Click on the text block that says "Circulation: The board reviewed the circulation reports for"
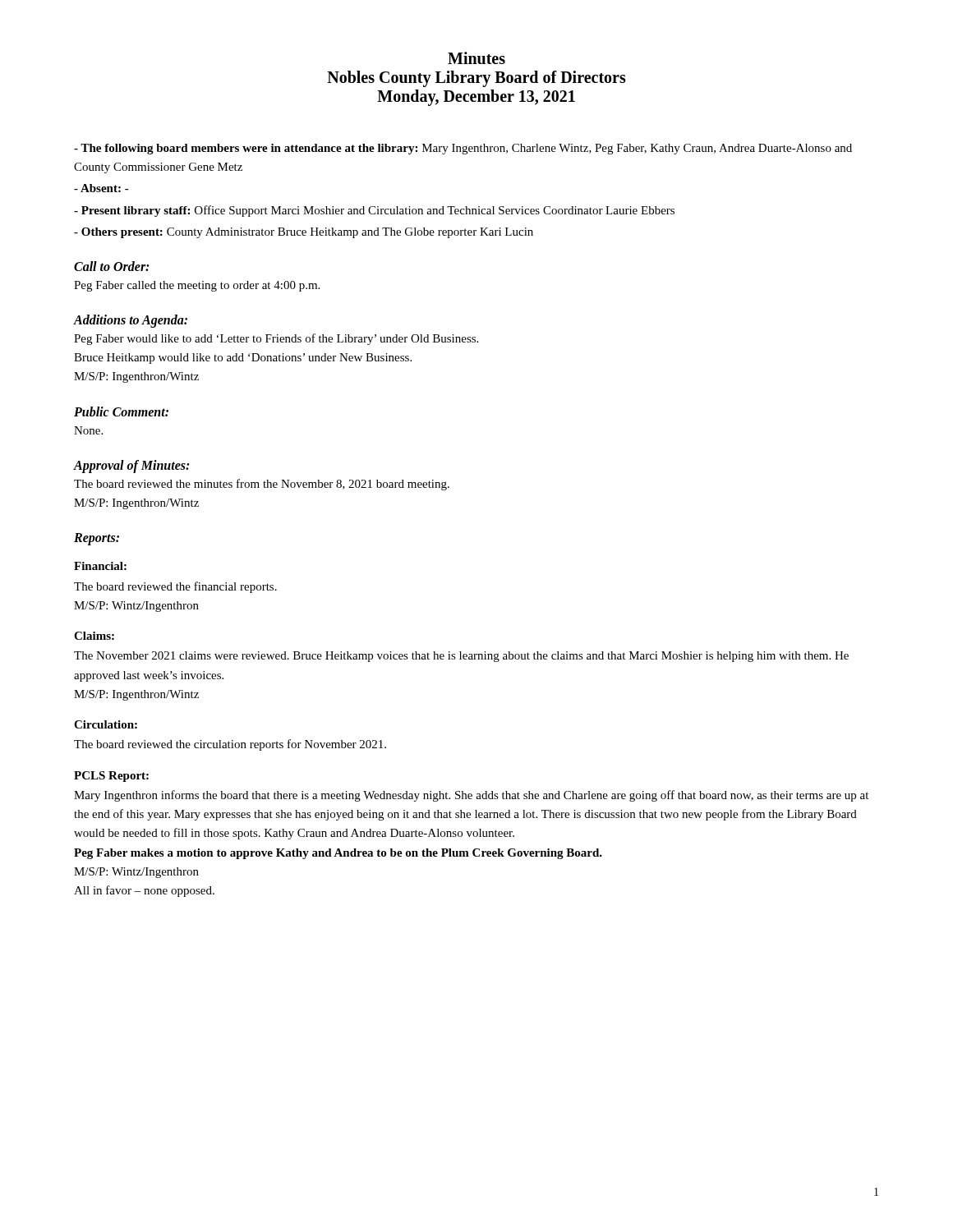The height and width of the screenshot is (1232, 953). click(x=106, y=724)
